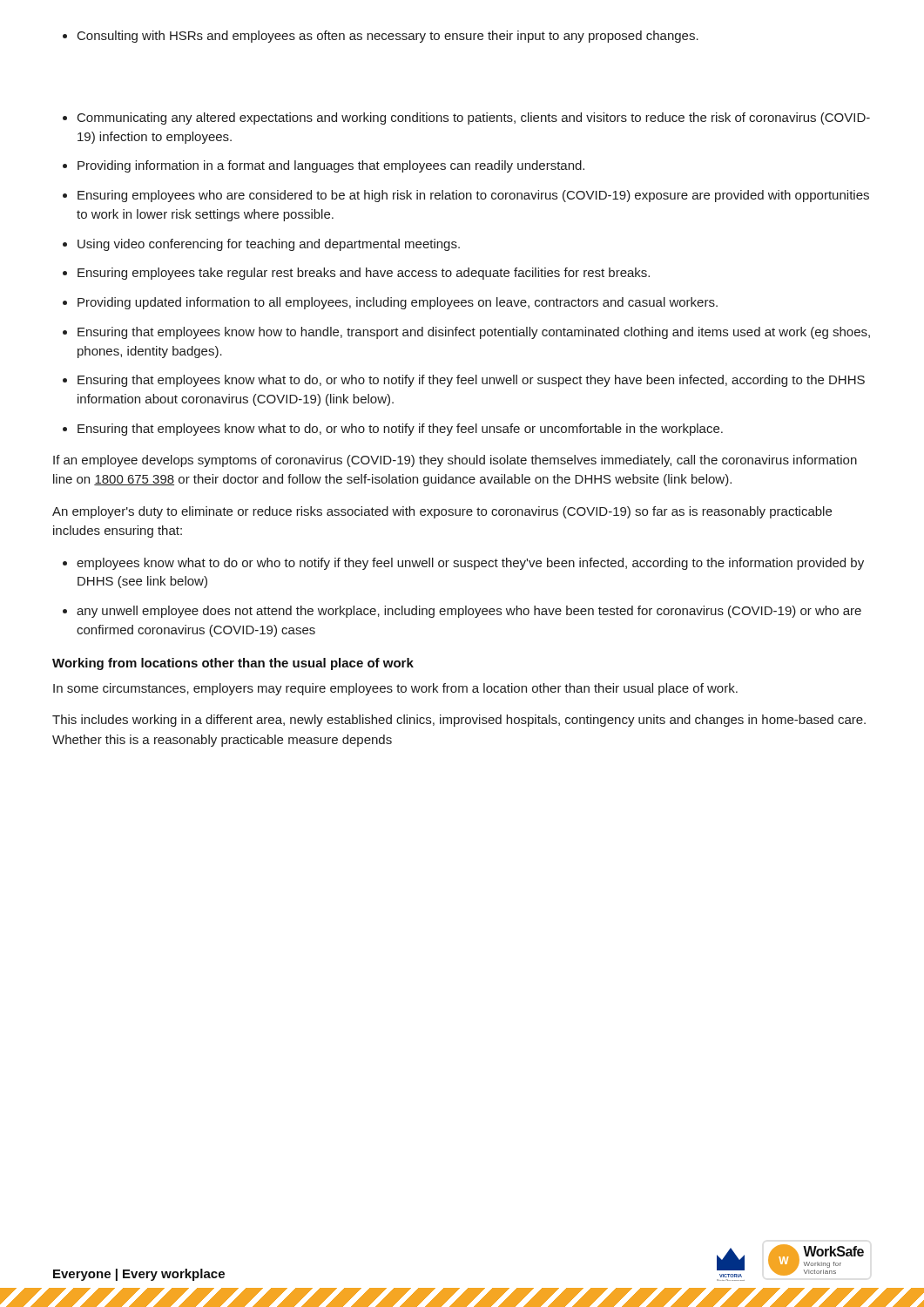This screenshot has width=924, height=1307.
Task: Click on the list item containing "Providing updated information"
Action: tap(474, 302)
